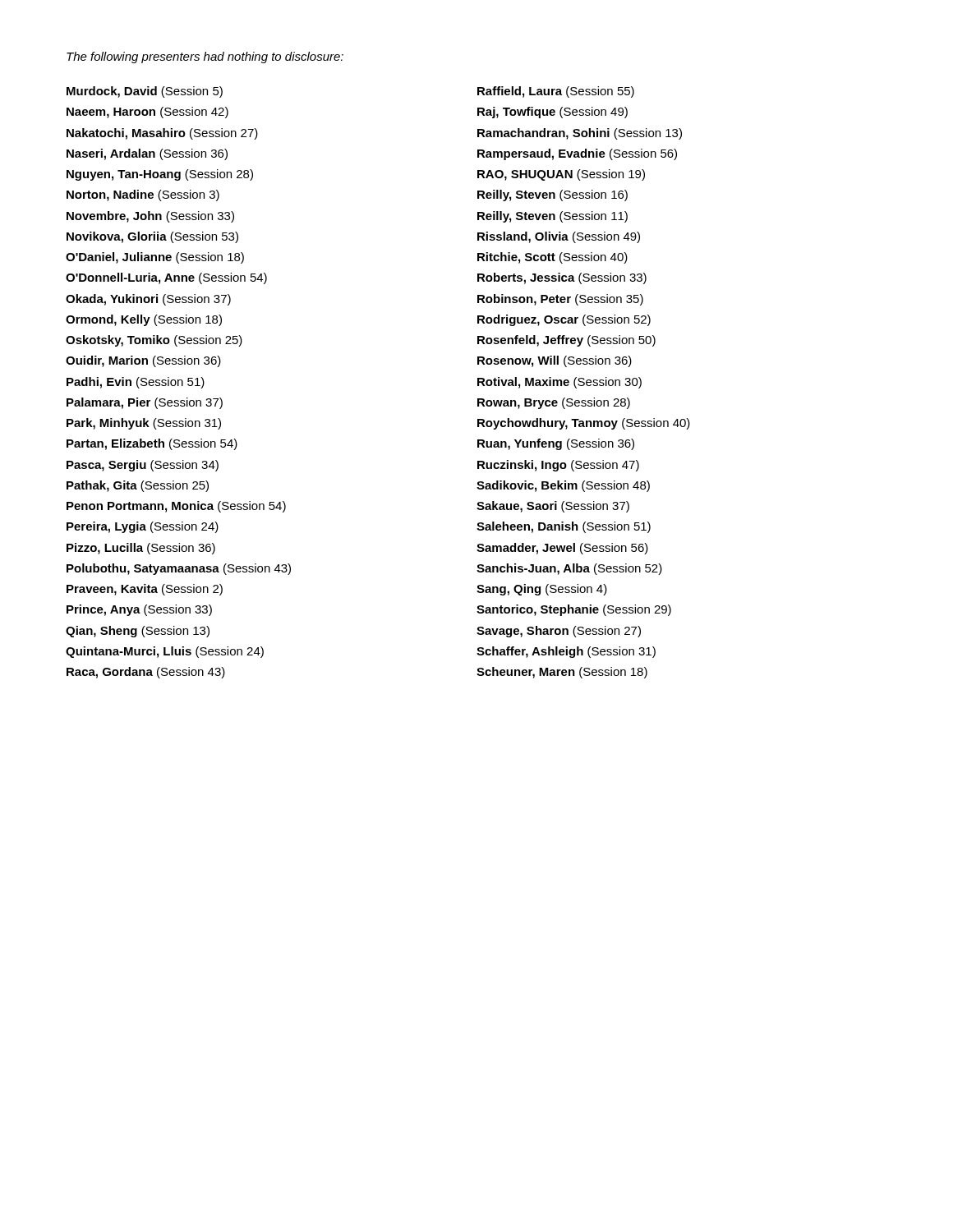The height and width of the screenshot is (1232, 953).
Task: Navigate to the passage starting "Penon Portmann, Monica (Session 54)"
Action: pyautogui.click(x=176, y=506)
